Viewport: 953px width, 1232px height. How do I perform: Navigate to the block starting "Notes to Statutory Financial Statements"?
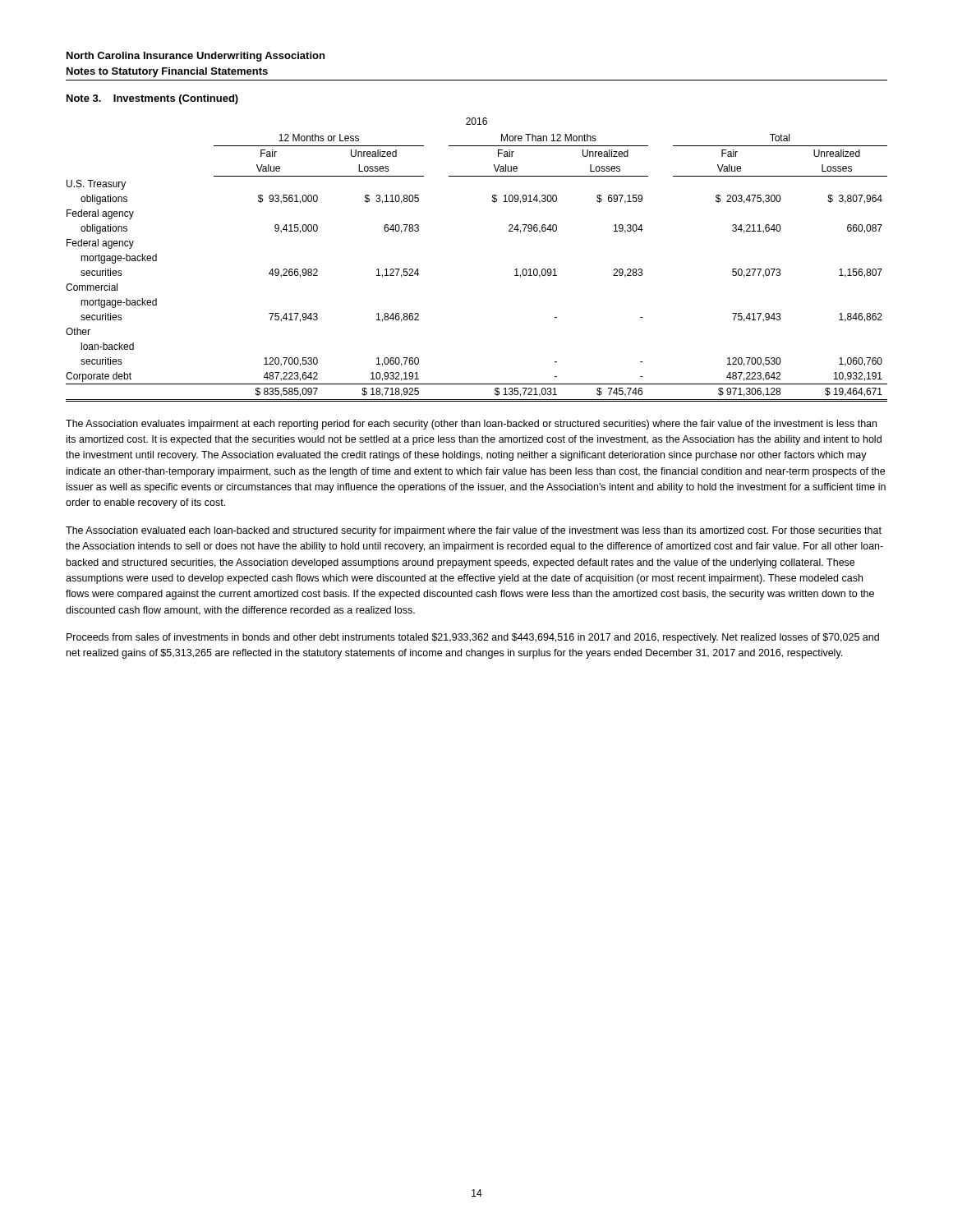point(167,71)
